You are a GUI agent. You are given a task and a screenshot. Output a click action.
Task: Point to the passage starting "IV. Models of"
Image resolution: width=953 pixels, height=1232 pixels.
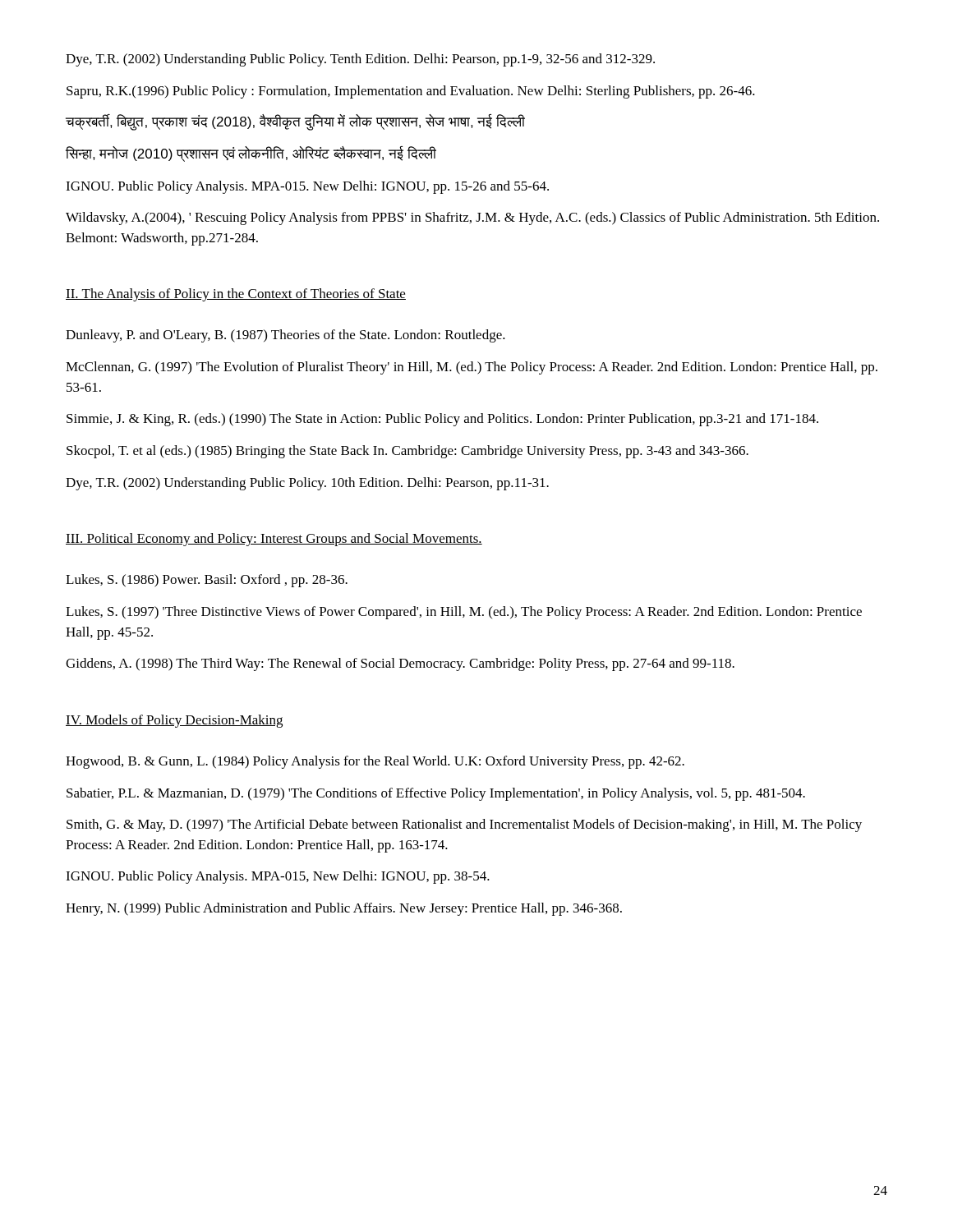174,720
